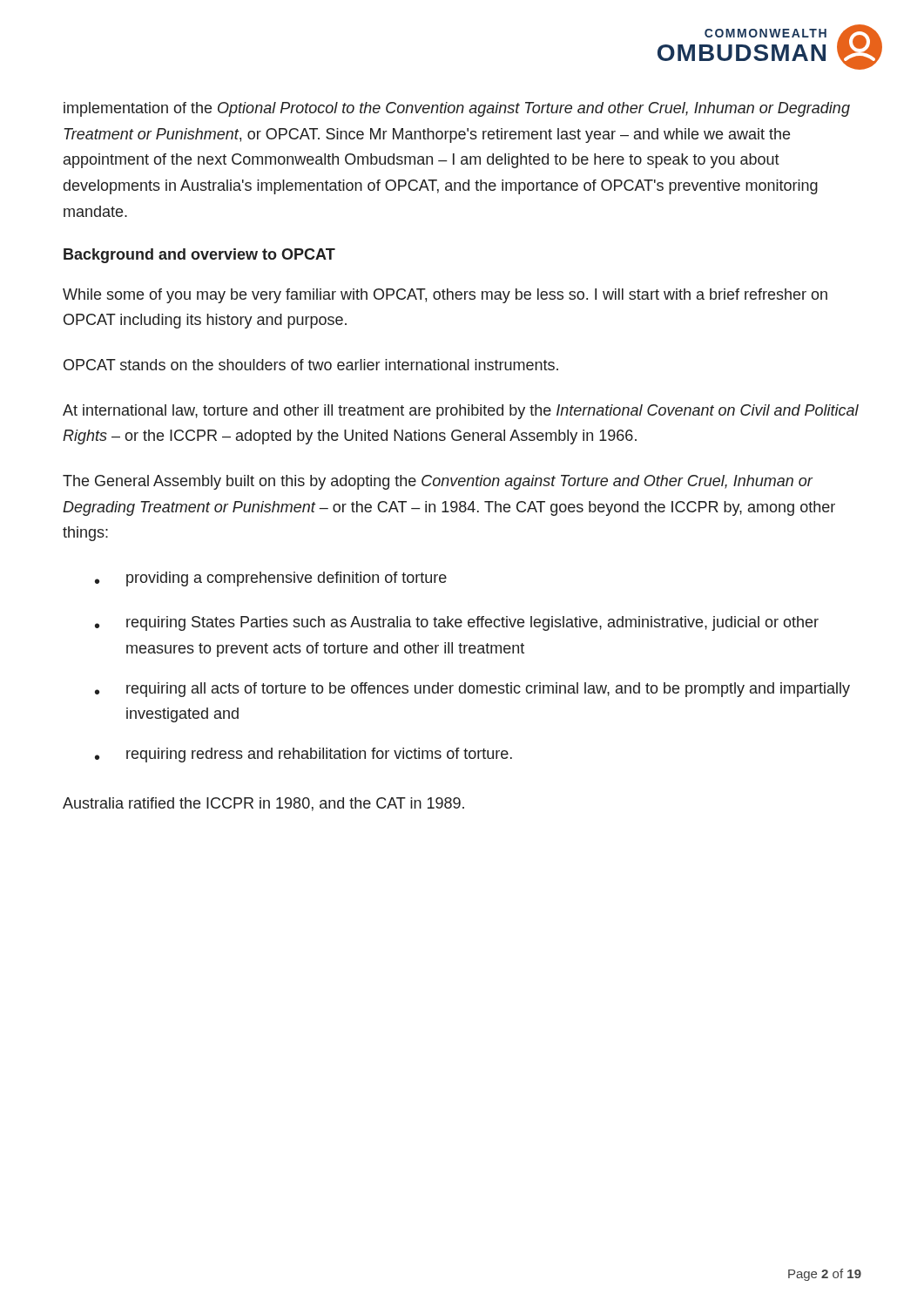Navigate to the element starting "• requiring redress and"

478,757
